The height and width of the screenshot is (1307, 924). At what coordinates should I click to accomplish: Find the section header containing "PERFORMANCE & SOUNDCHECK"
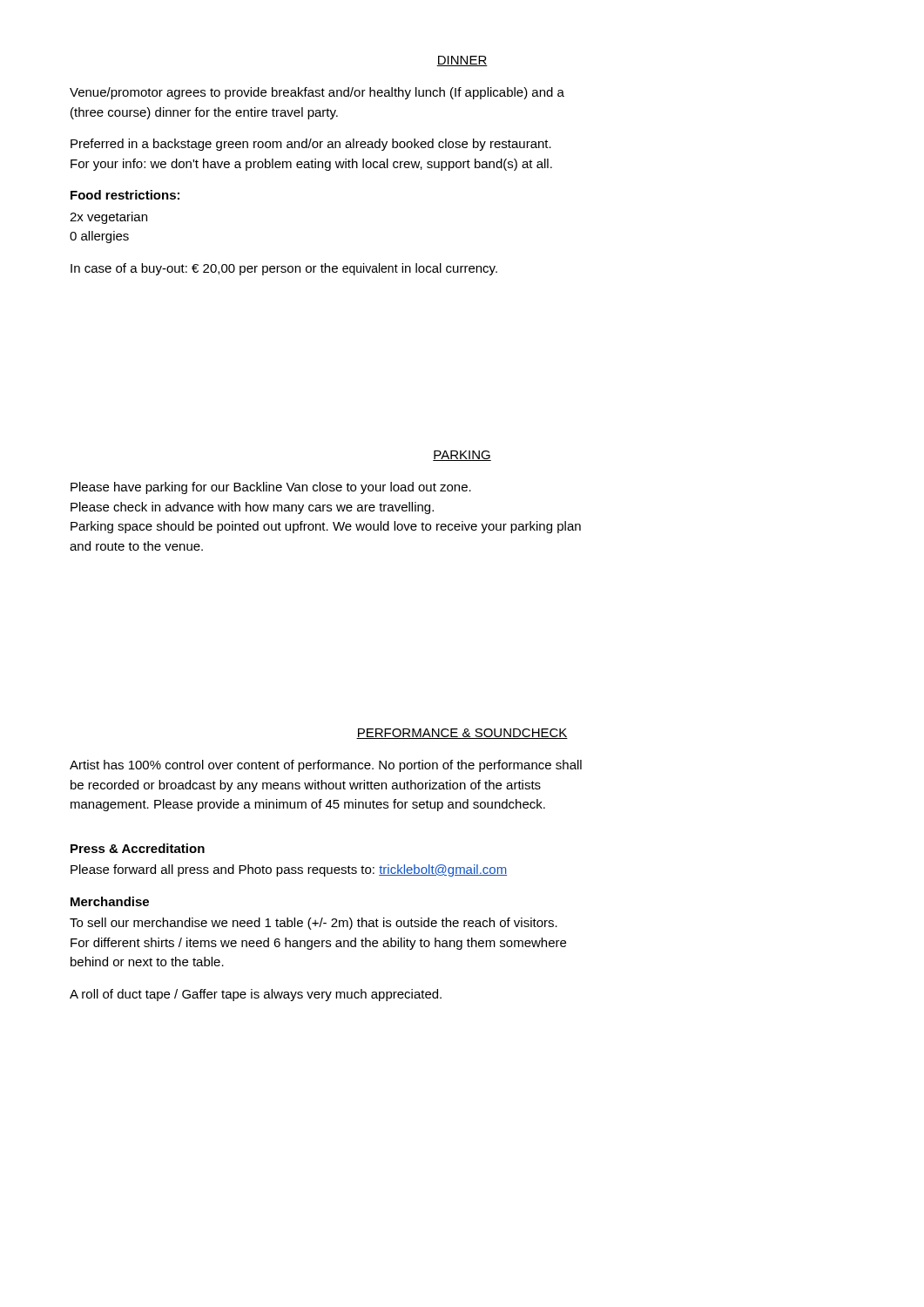(462, 732)
